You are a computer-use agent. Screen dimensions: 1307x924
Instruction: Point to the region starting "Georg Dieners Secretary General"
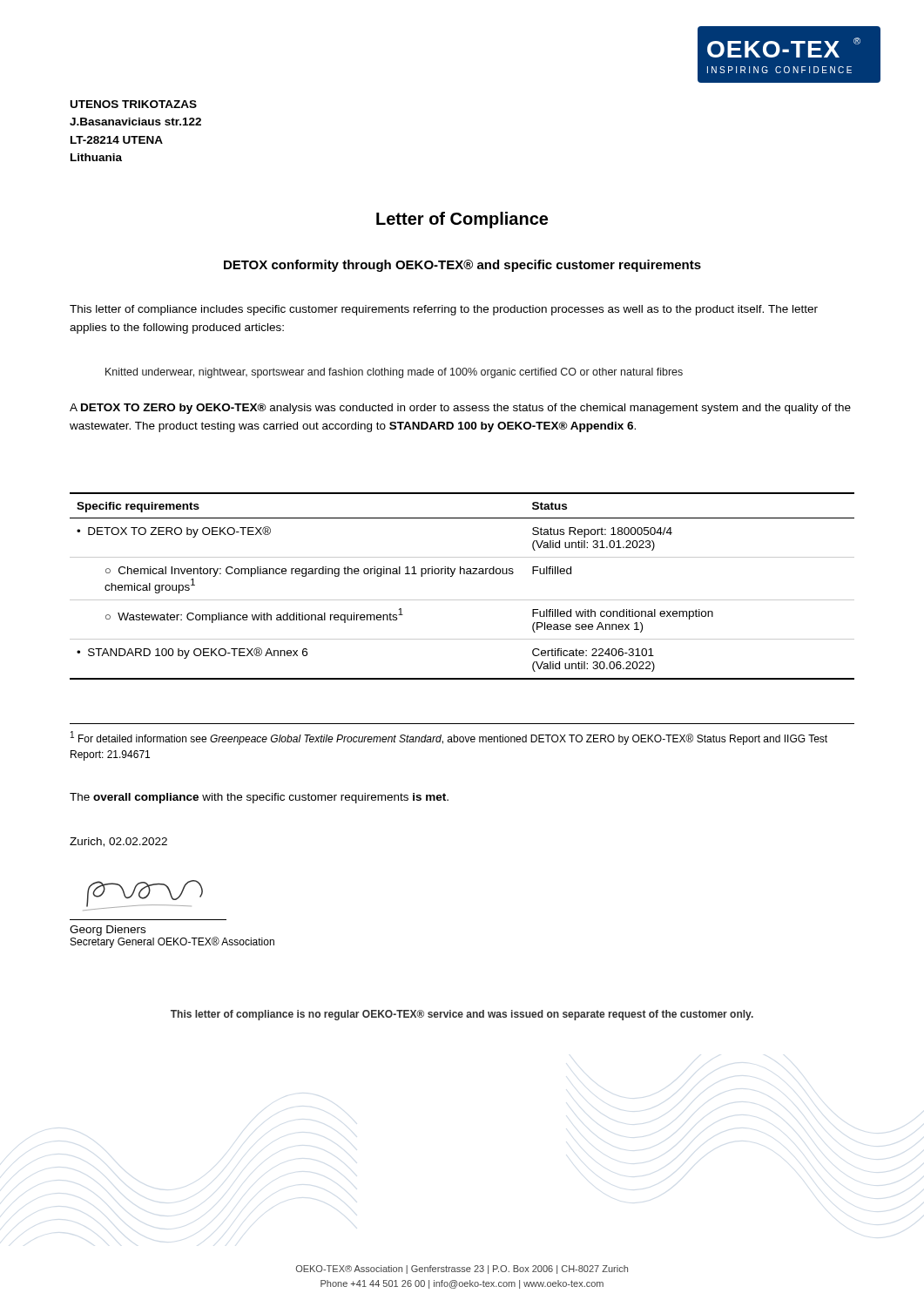click(172, 903)
